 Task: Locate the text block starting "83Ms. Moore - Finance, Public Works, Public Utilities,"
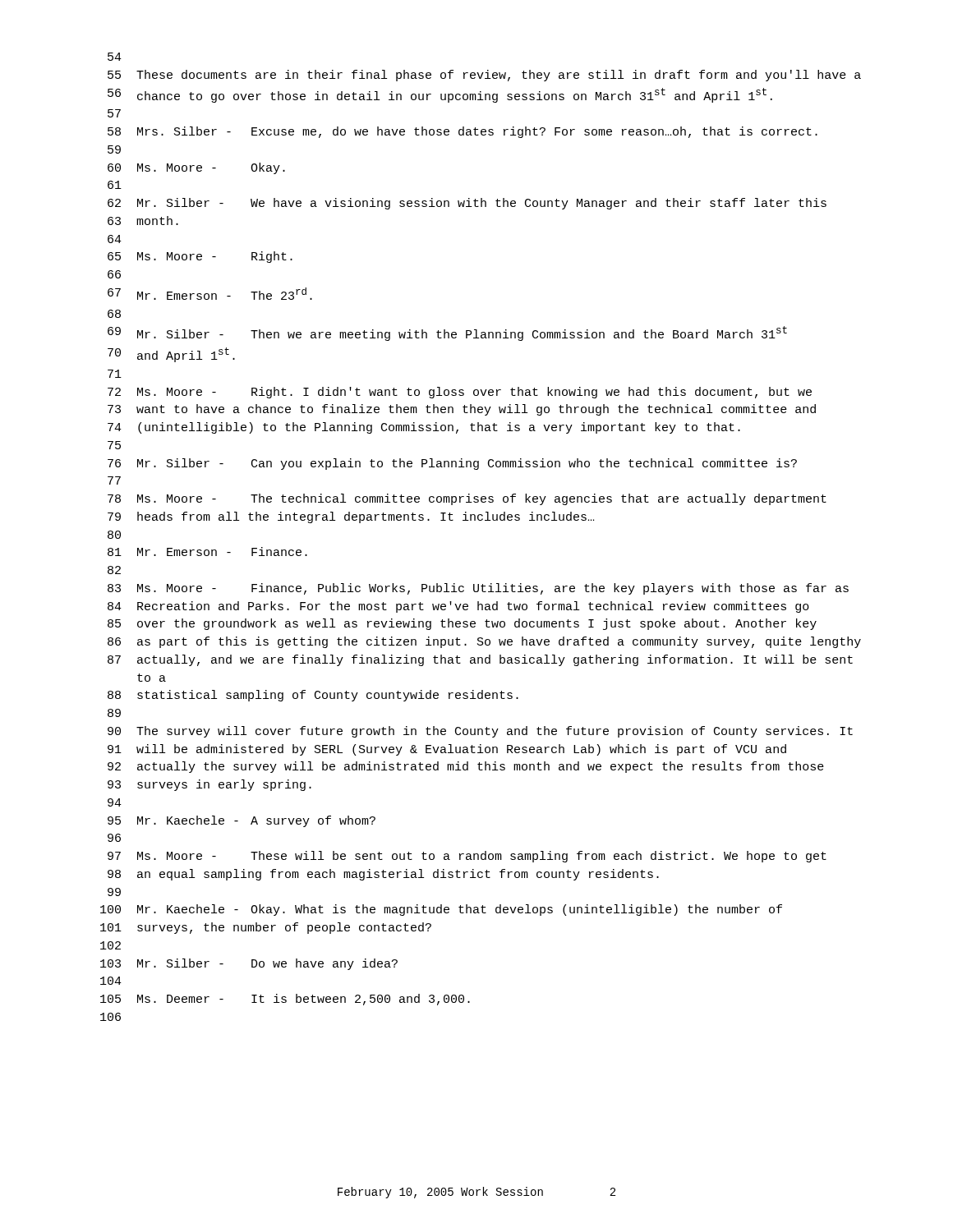click(x=476, y=589)
